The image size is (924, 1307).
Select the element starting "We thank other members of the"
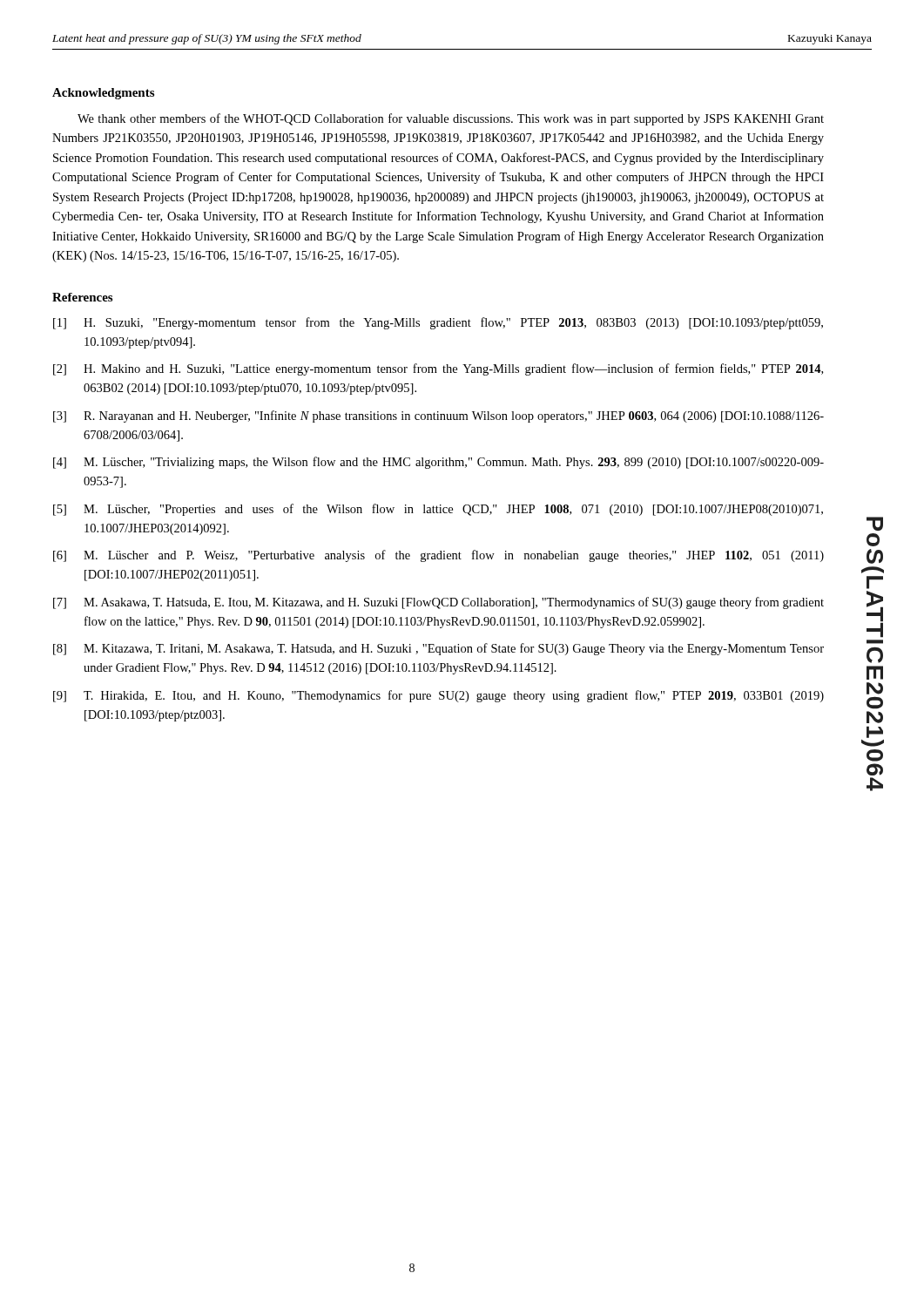coord(438,187)
